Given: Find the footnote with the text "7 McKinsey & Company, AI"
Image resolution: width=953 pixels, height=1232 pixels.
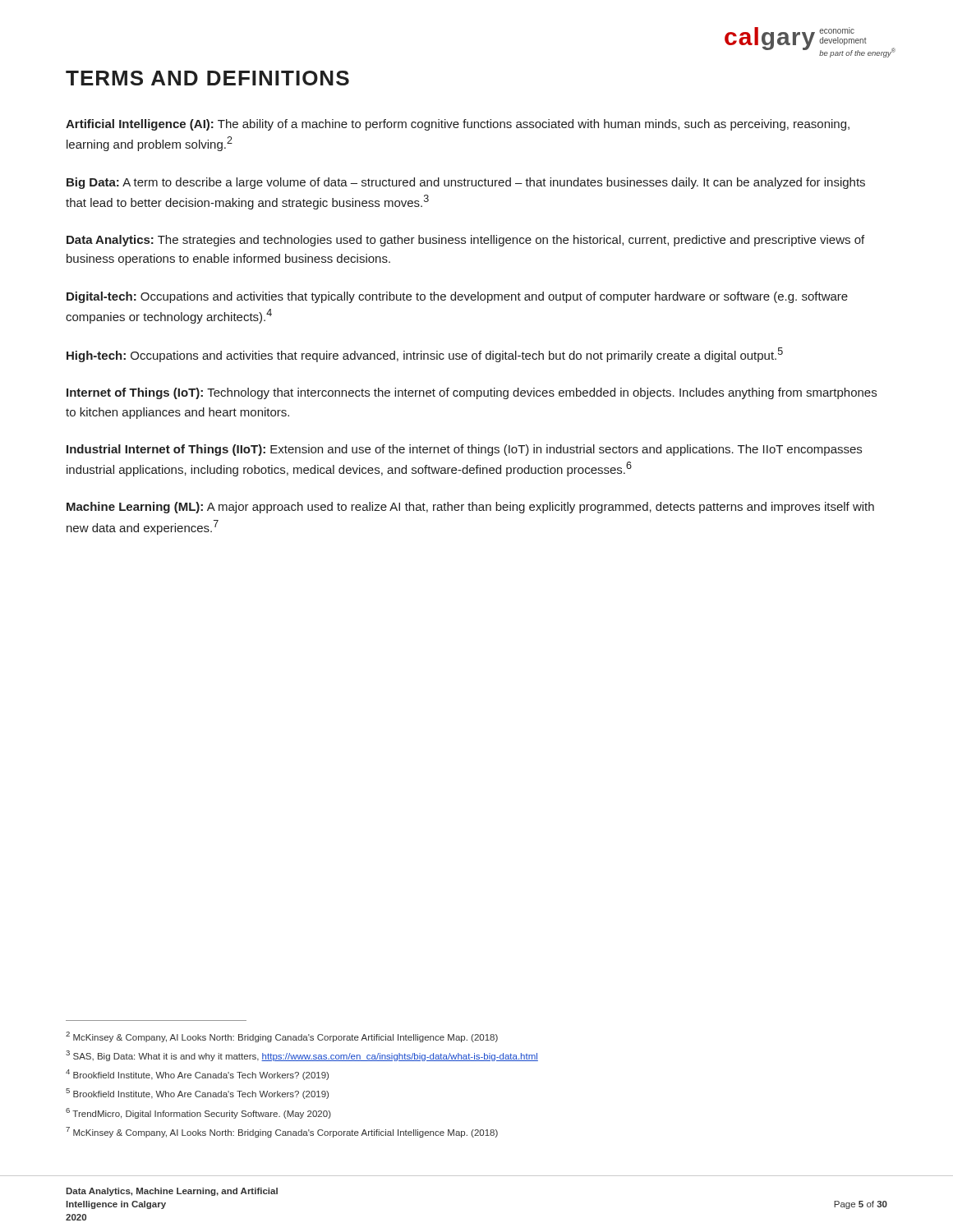Looking at the screenshot, I should pos(282,1131).
